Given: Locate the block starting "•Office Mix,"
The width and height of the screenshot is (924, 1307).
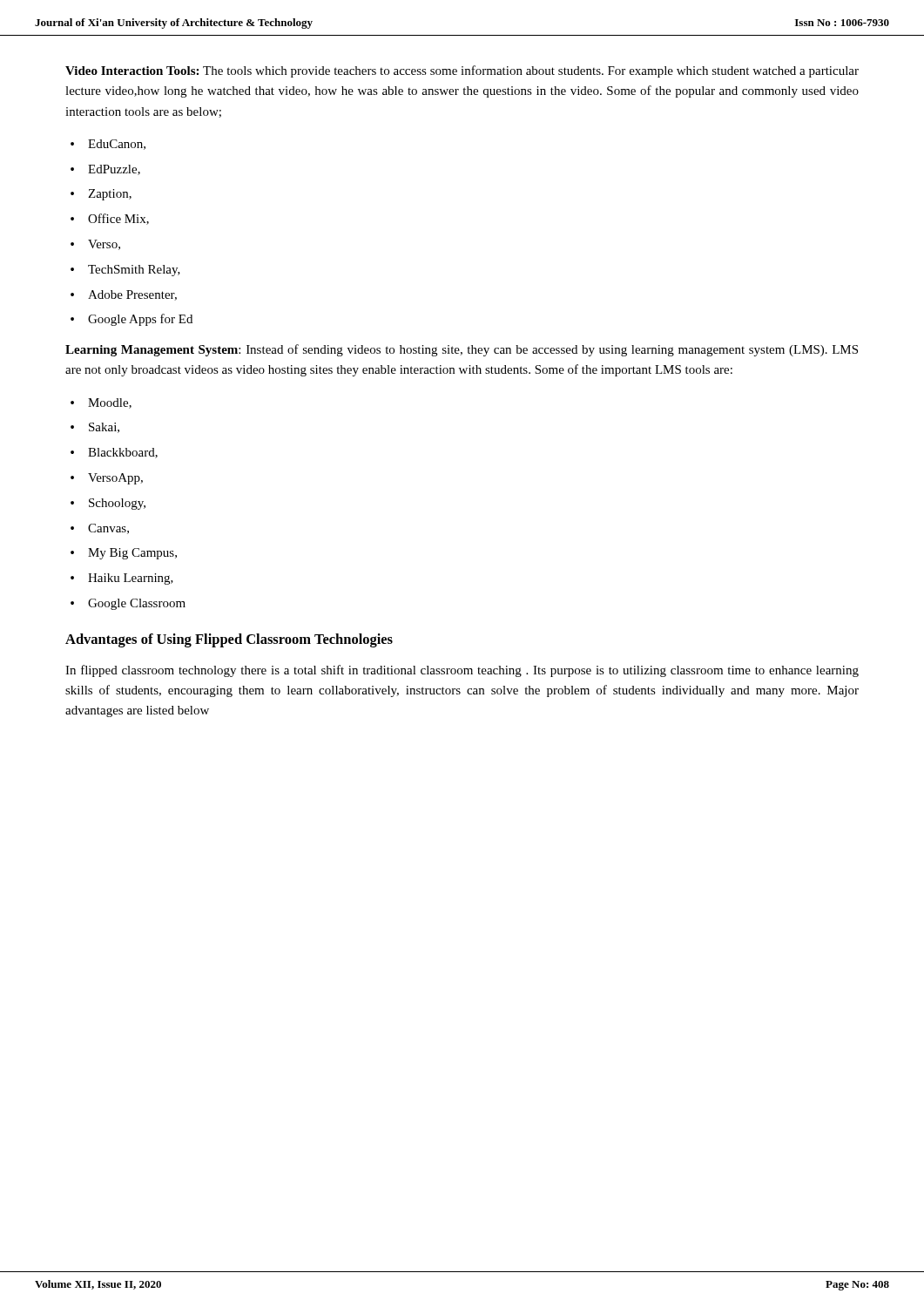Looking at the screenshot, I should (107, 220).
